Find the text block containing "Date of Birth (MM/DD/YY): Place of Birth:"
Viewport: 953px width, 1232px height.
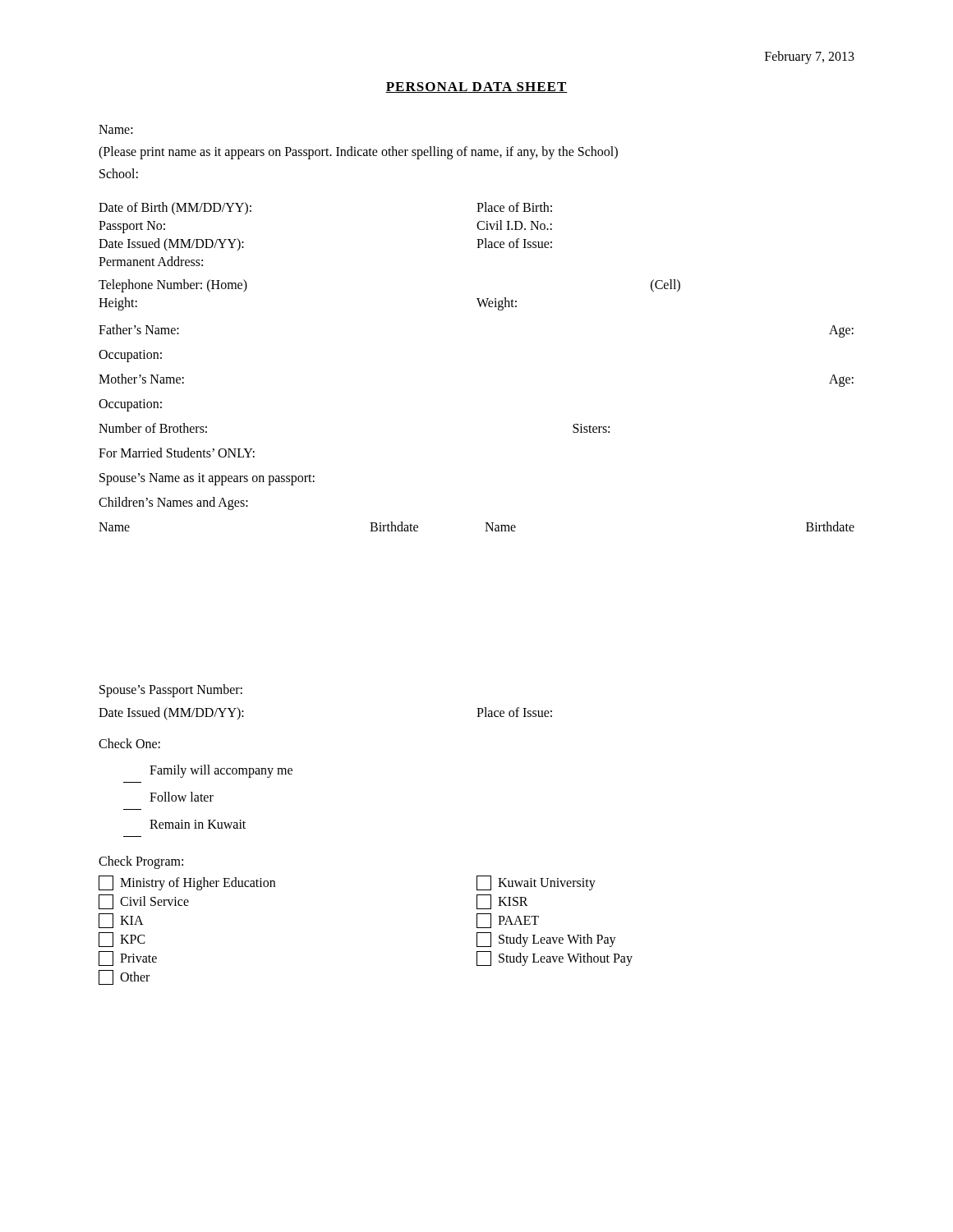pos(476,235)
